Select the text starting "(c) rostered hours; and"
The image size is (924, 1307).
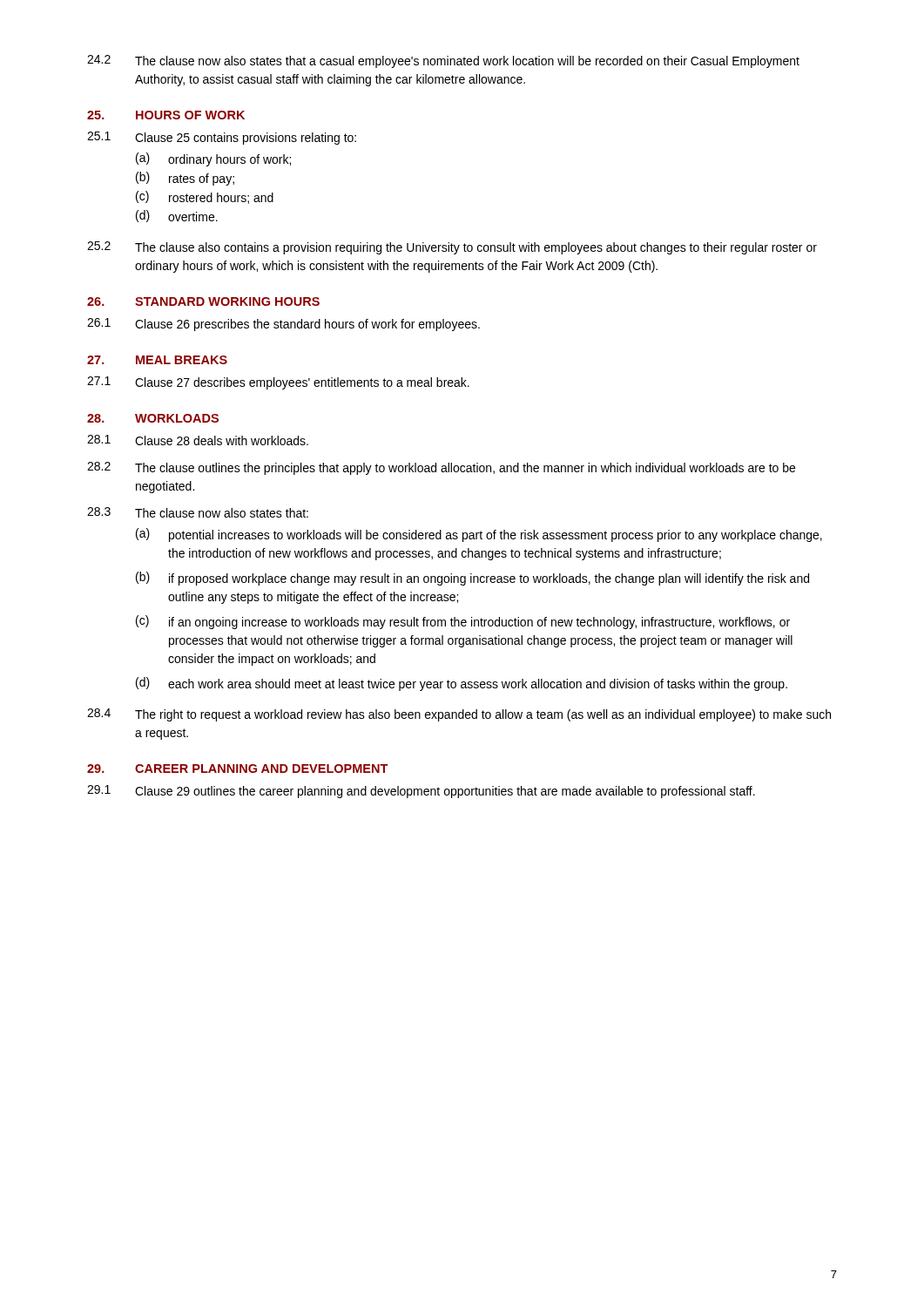pos(205,197)
